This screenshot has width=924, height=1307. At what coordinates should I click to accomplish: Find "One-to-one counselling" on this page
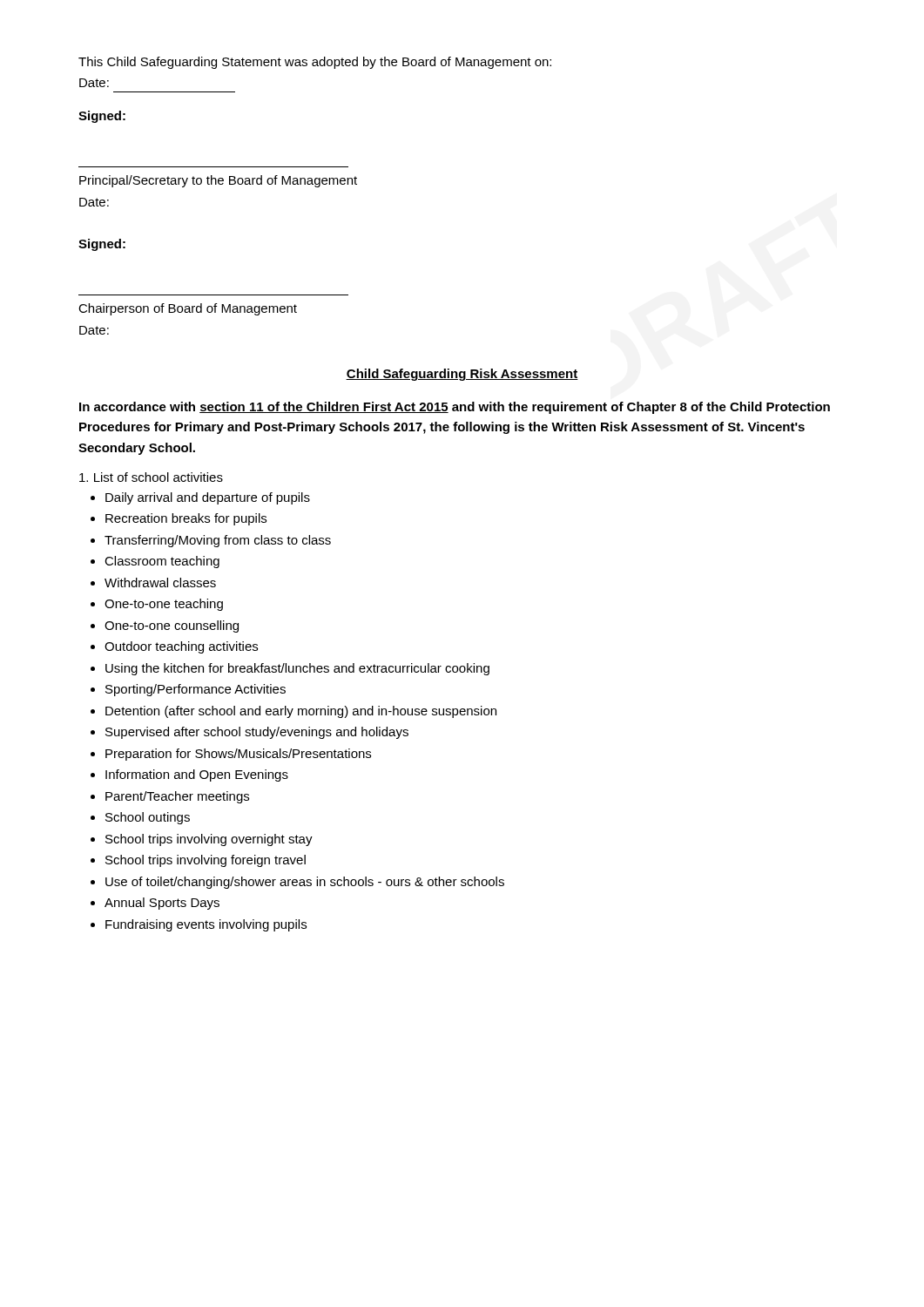click(x=172, y=625)
